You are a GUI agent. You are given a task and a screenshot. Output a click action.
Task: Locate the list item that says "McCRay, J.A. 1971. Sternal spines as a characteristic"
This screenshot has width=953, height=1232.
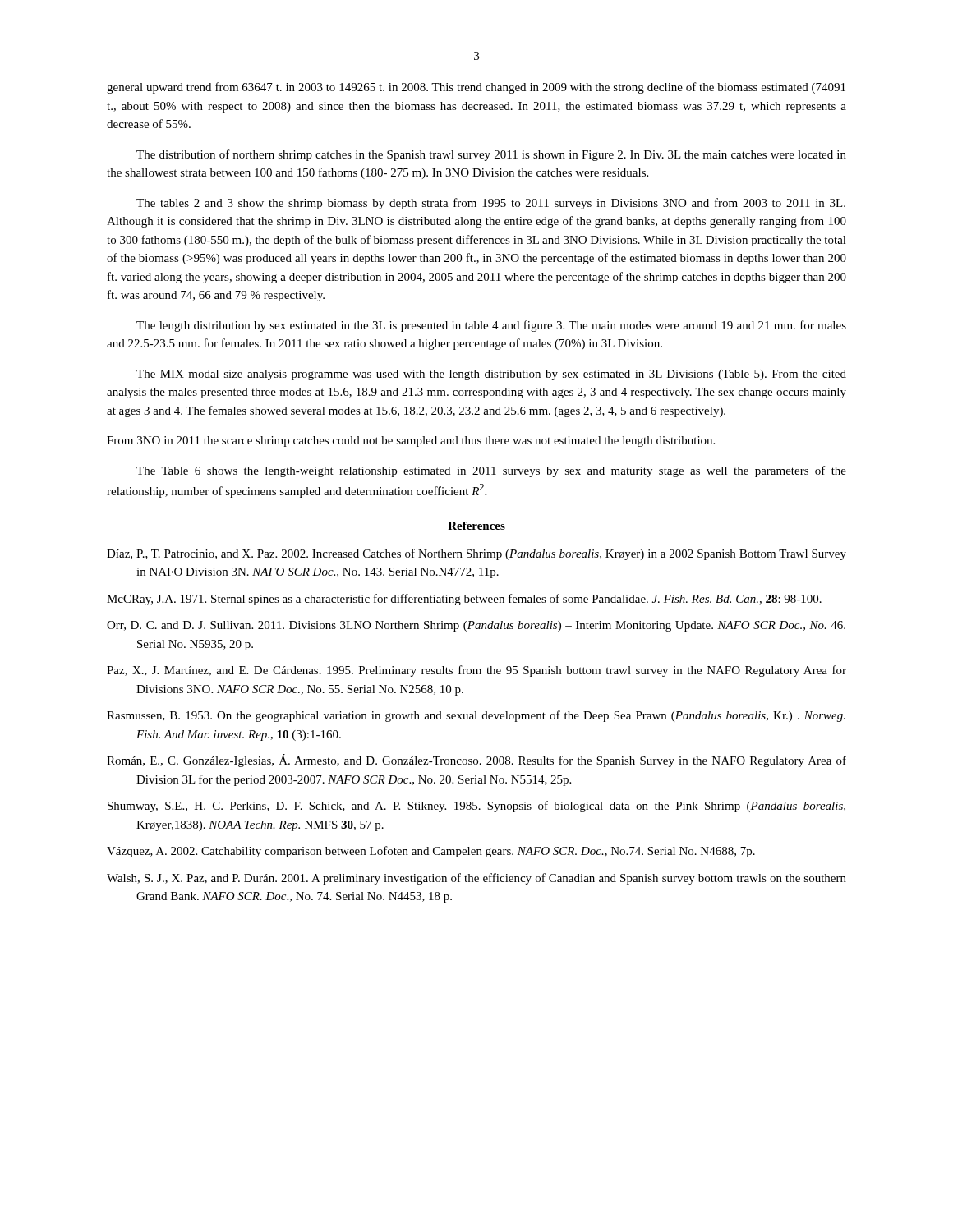coord(464,598)
